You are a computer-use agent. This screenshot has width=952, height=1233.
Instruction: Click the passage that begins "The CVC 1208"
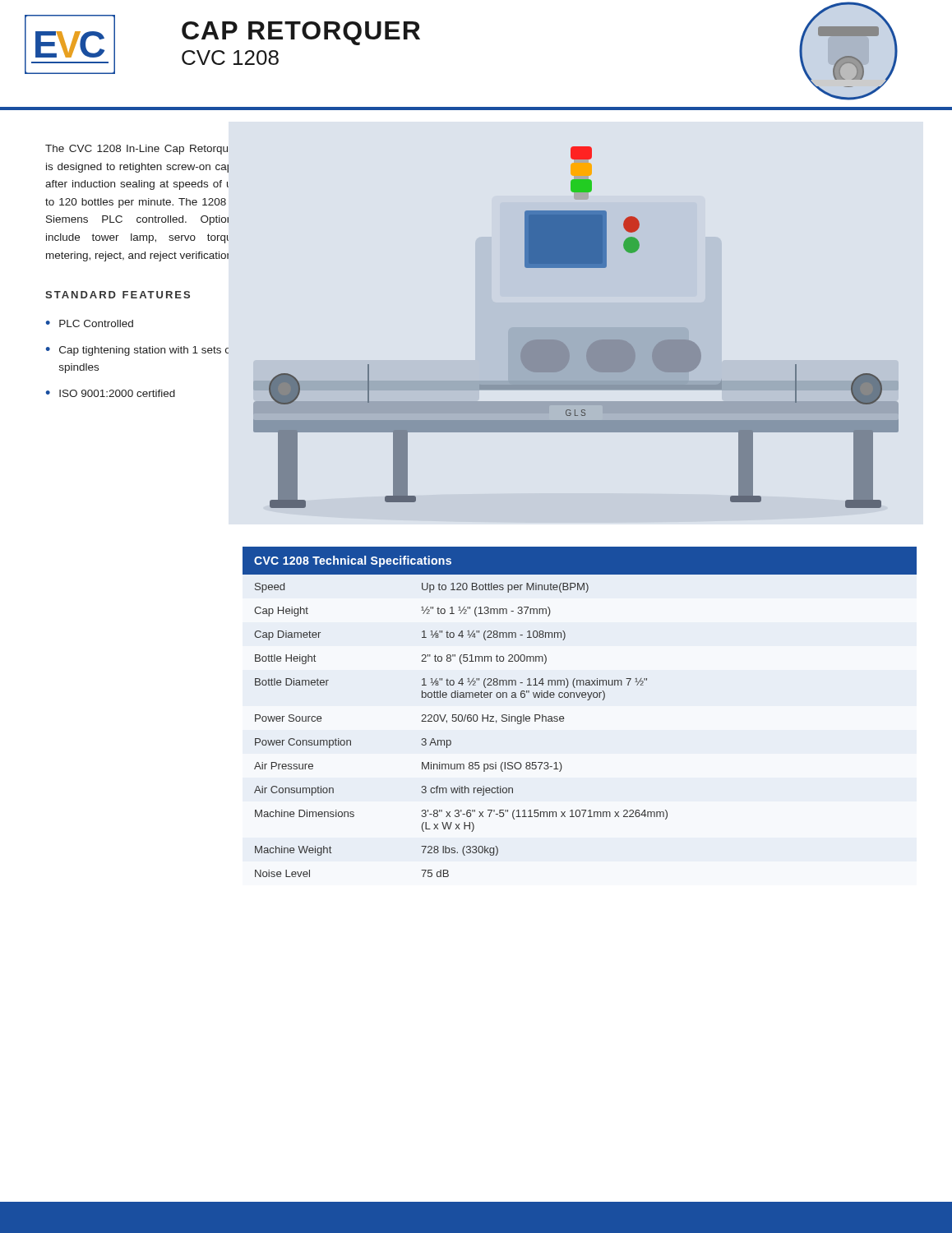pyautogui.click(x=142, y=202)
